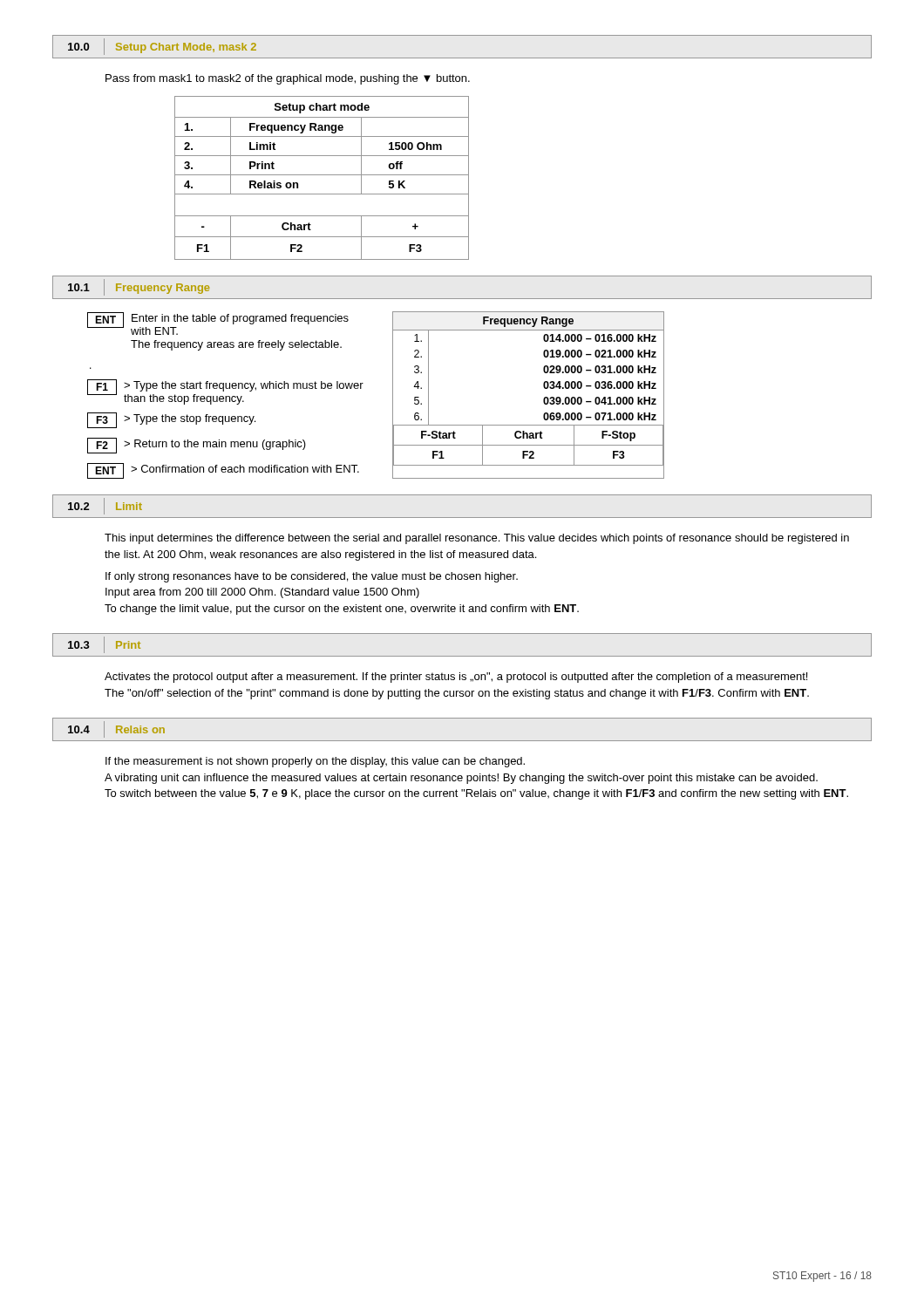Locate the element starting "10.1 Frequency Range"
The image size is (924, 1308).
coord(137,287)
